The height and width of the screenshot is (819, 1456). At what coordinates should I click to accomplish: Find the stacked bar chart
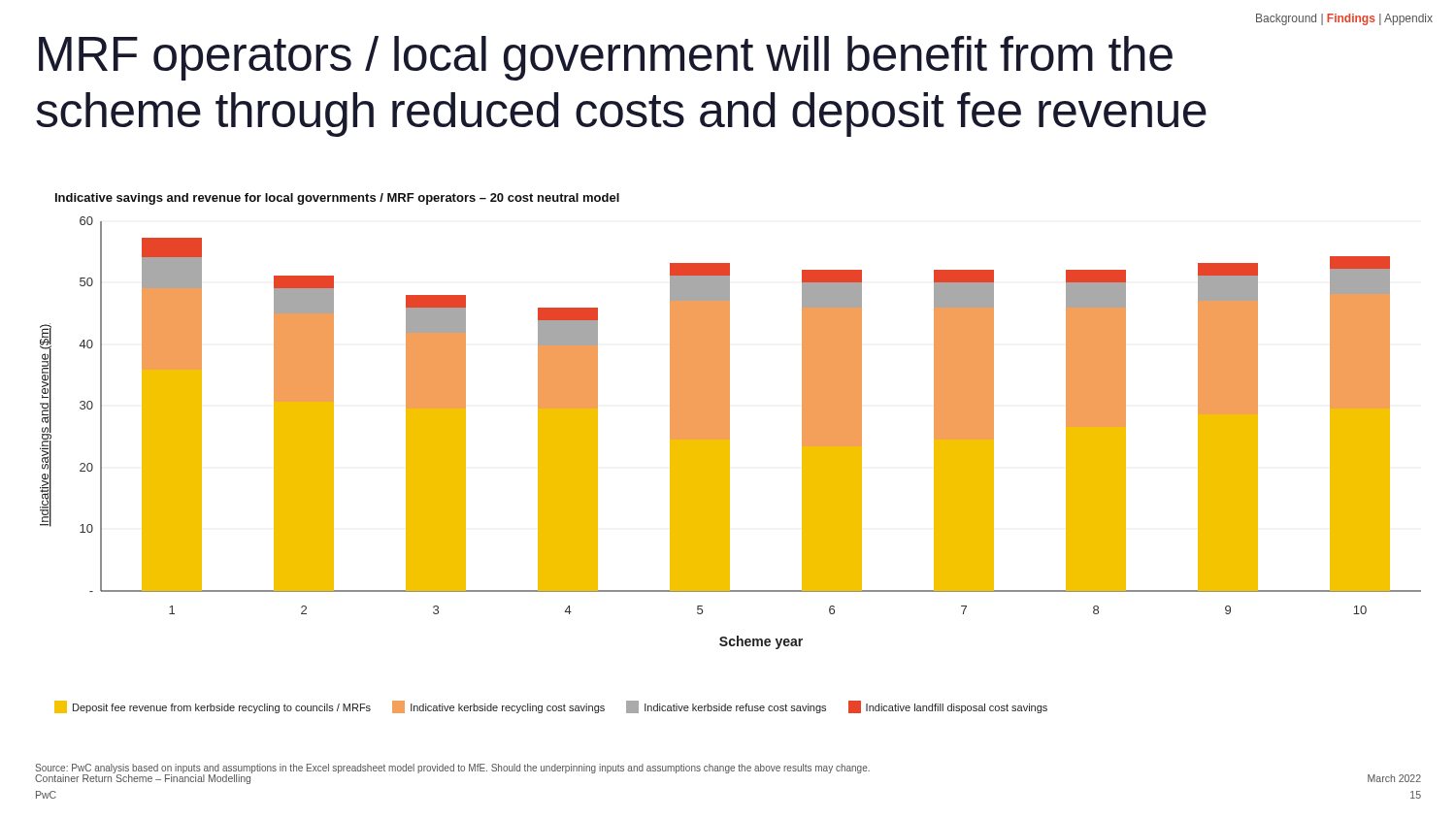(x=734, y=445)
